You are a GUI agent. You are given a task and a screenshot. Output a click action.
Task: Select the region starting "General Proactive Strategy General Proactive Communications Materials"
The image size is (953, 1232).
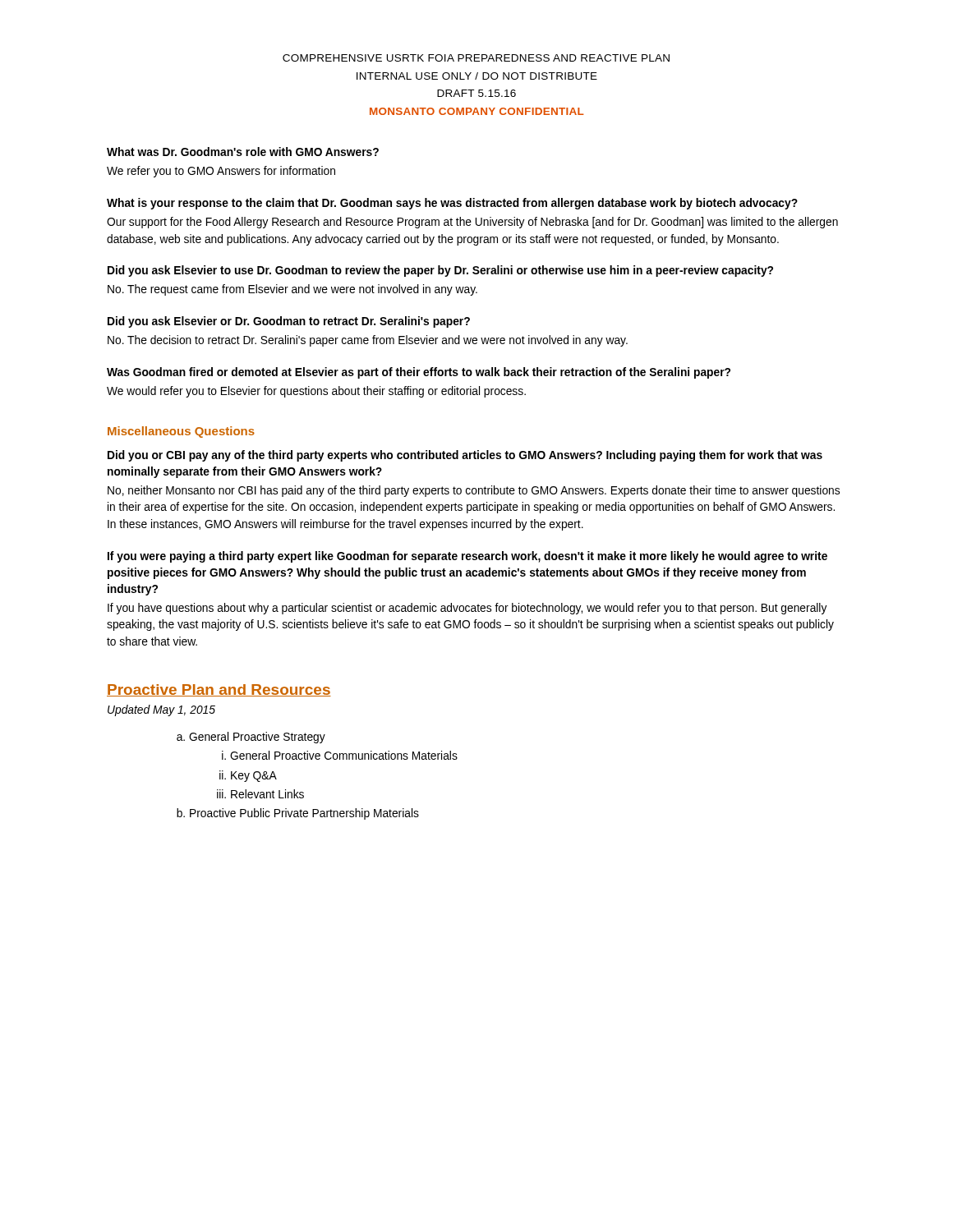coord(257,738)
